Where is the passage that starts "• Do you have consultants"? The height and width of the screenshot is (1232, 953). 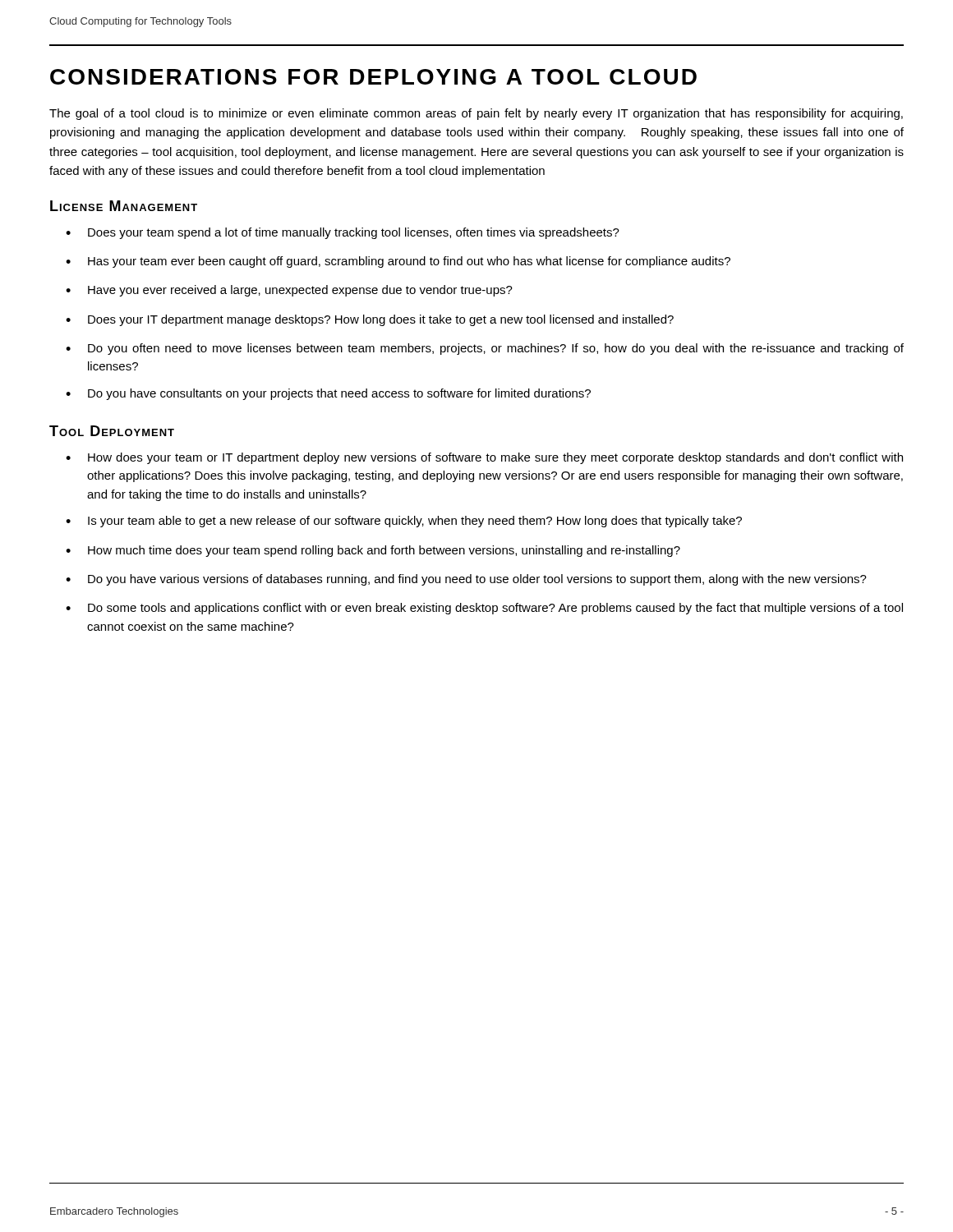[485, 394]
